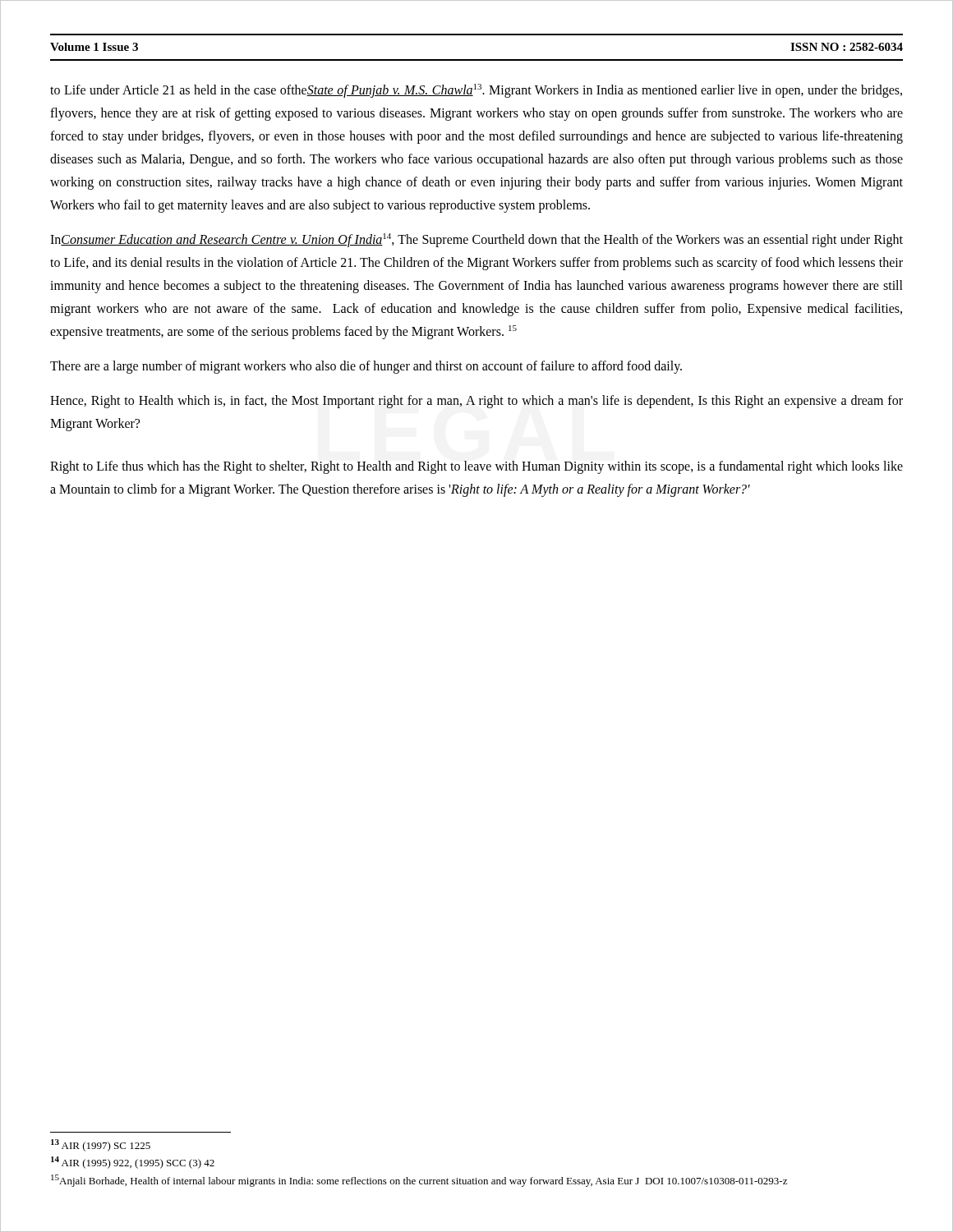Locate the text starting "Hence, Right to Health which is, in"
Viewport: 953px width, 1232px height.
click(476, 412)
